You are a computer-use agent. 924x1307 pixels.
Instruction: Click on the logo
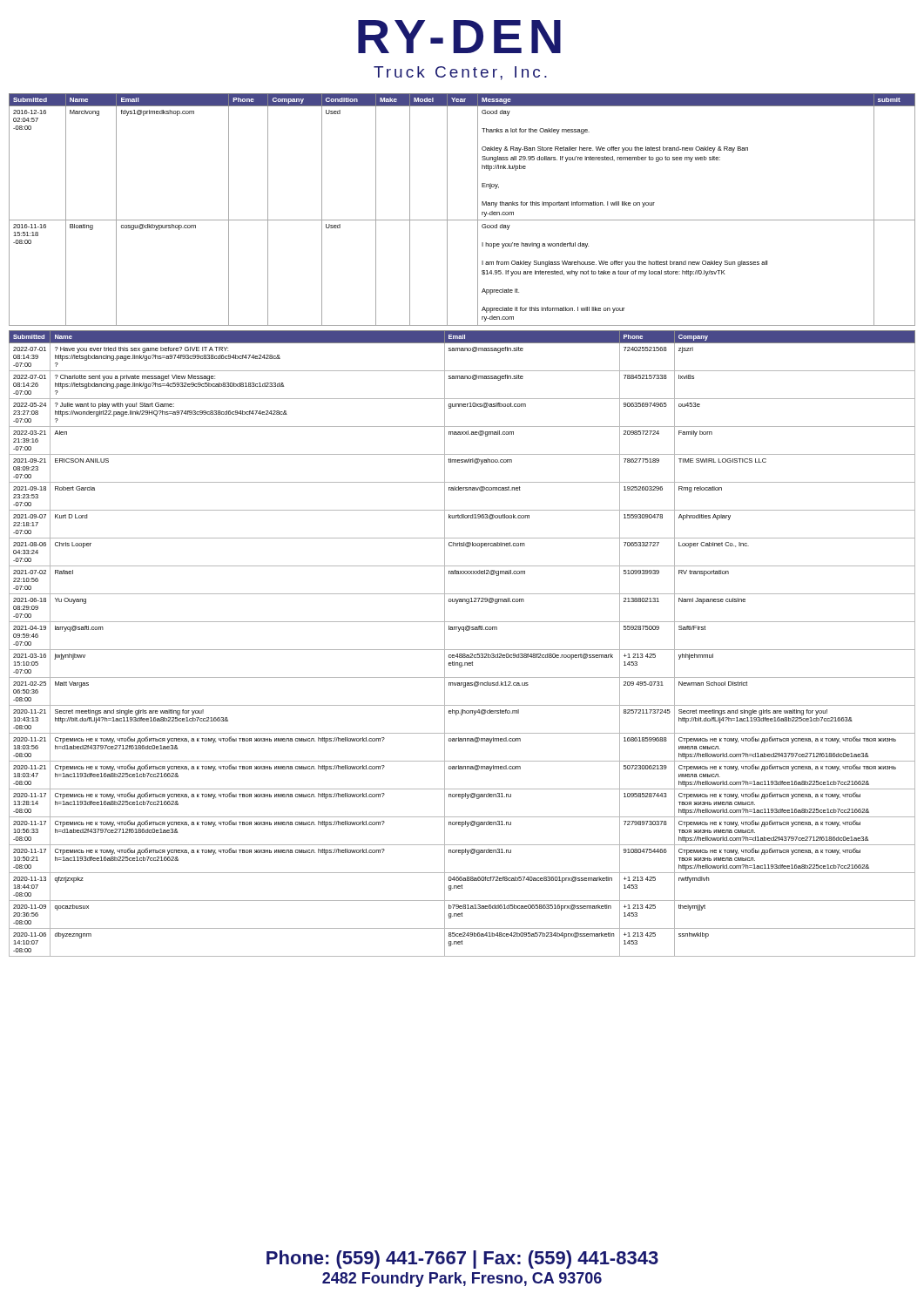pos(462,44)
